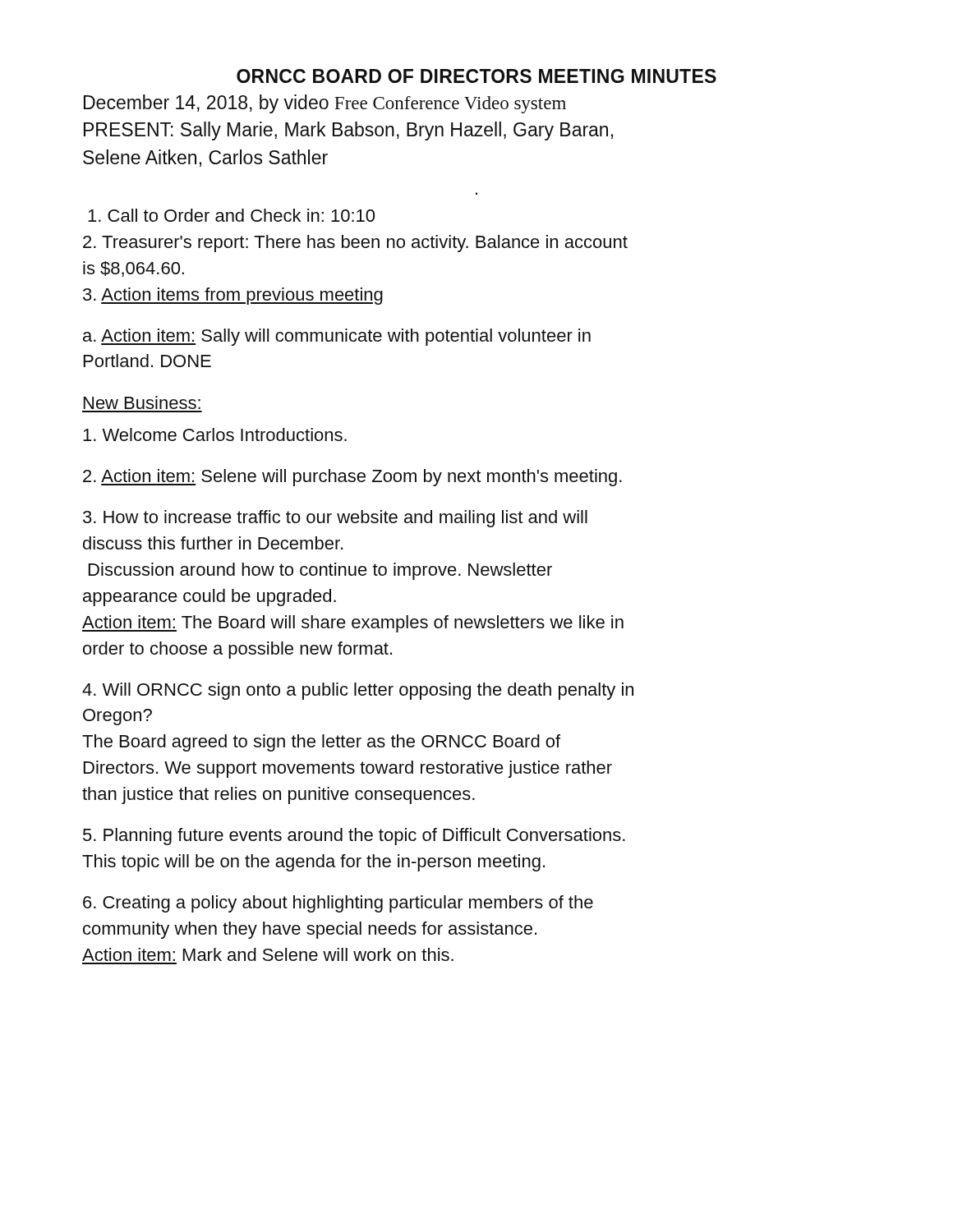
Task: Select the section header containing "New Business:"
Action: (x=142, y=403)
